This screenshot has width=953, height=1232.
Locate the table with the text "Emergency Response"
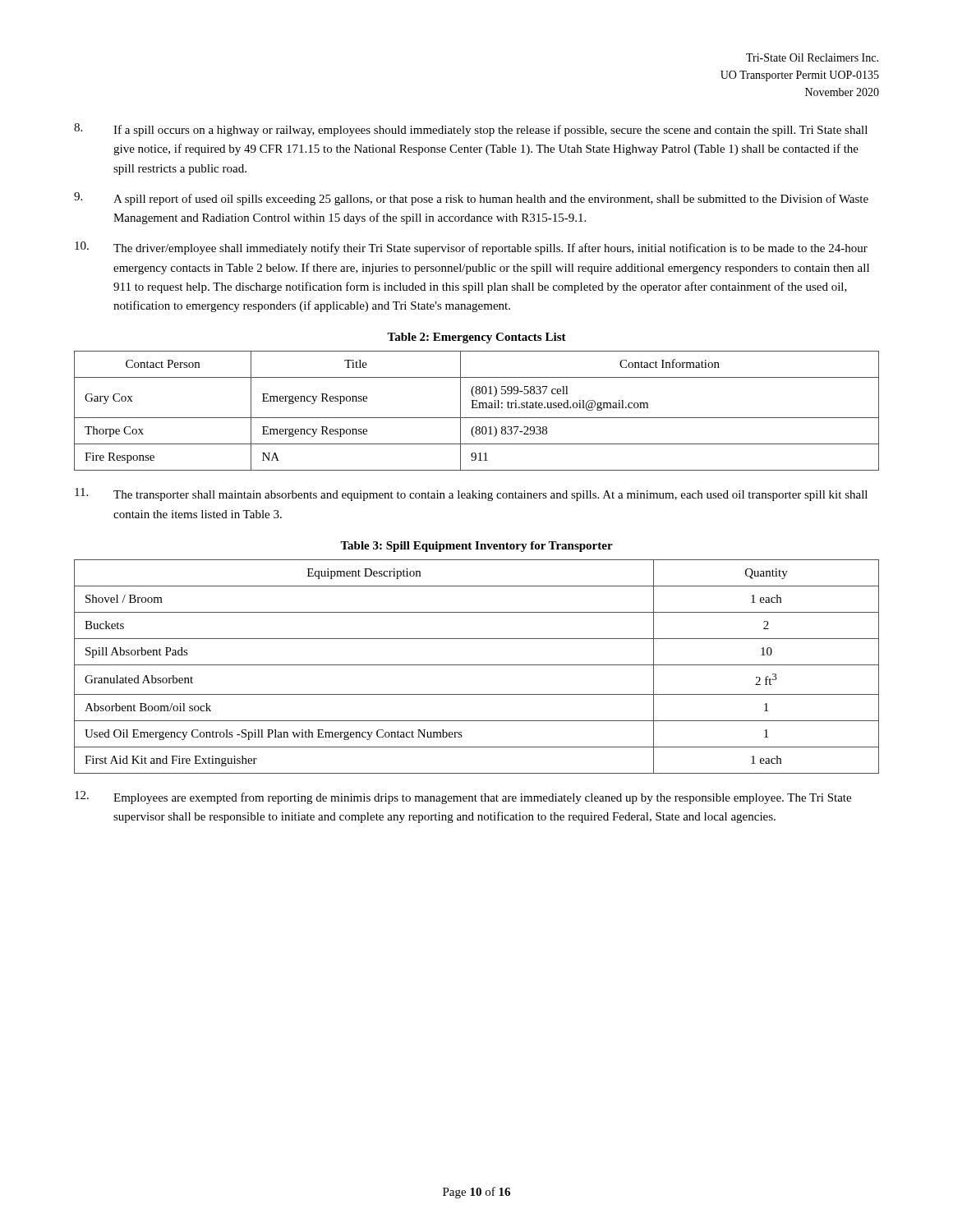tap(476, 411)
